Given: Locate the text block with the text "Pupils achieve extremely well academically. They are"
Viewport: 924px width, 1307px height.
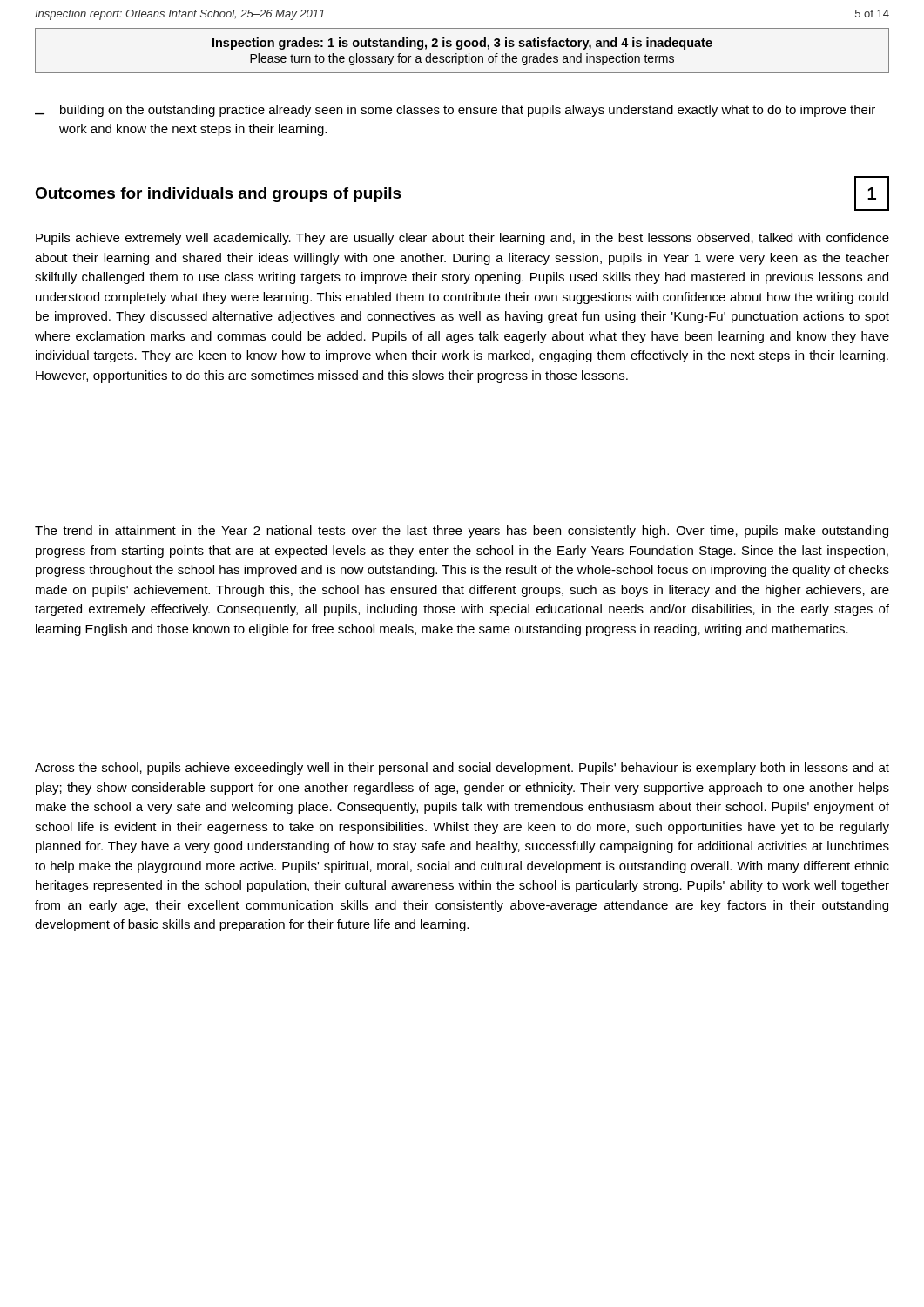Looking at the screenshot, I should pyautogui.click(x=462, y=306).
